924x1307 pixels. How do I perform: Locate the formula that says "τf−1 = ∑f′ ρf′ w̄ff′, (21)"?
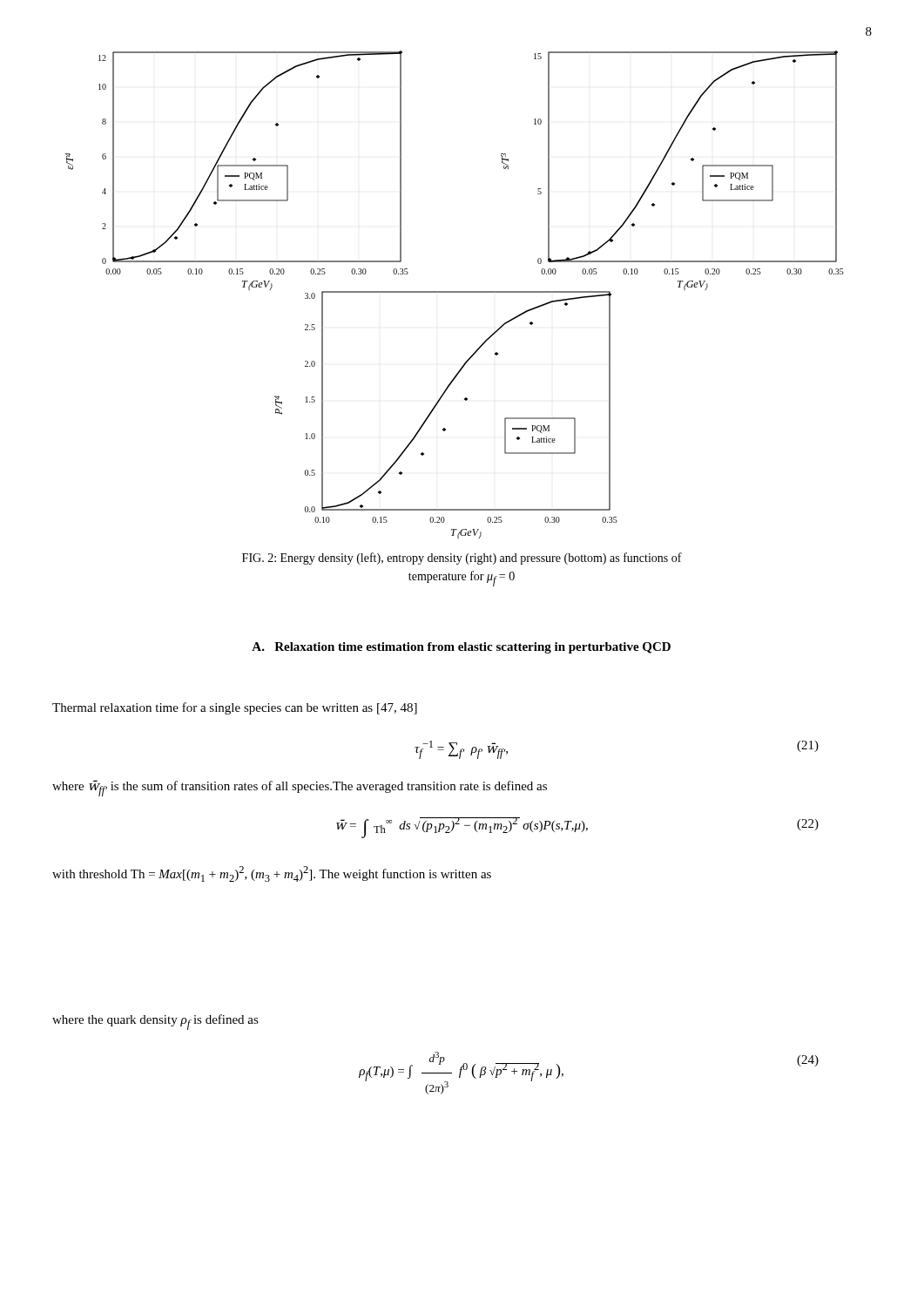tap(462, 749)
